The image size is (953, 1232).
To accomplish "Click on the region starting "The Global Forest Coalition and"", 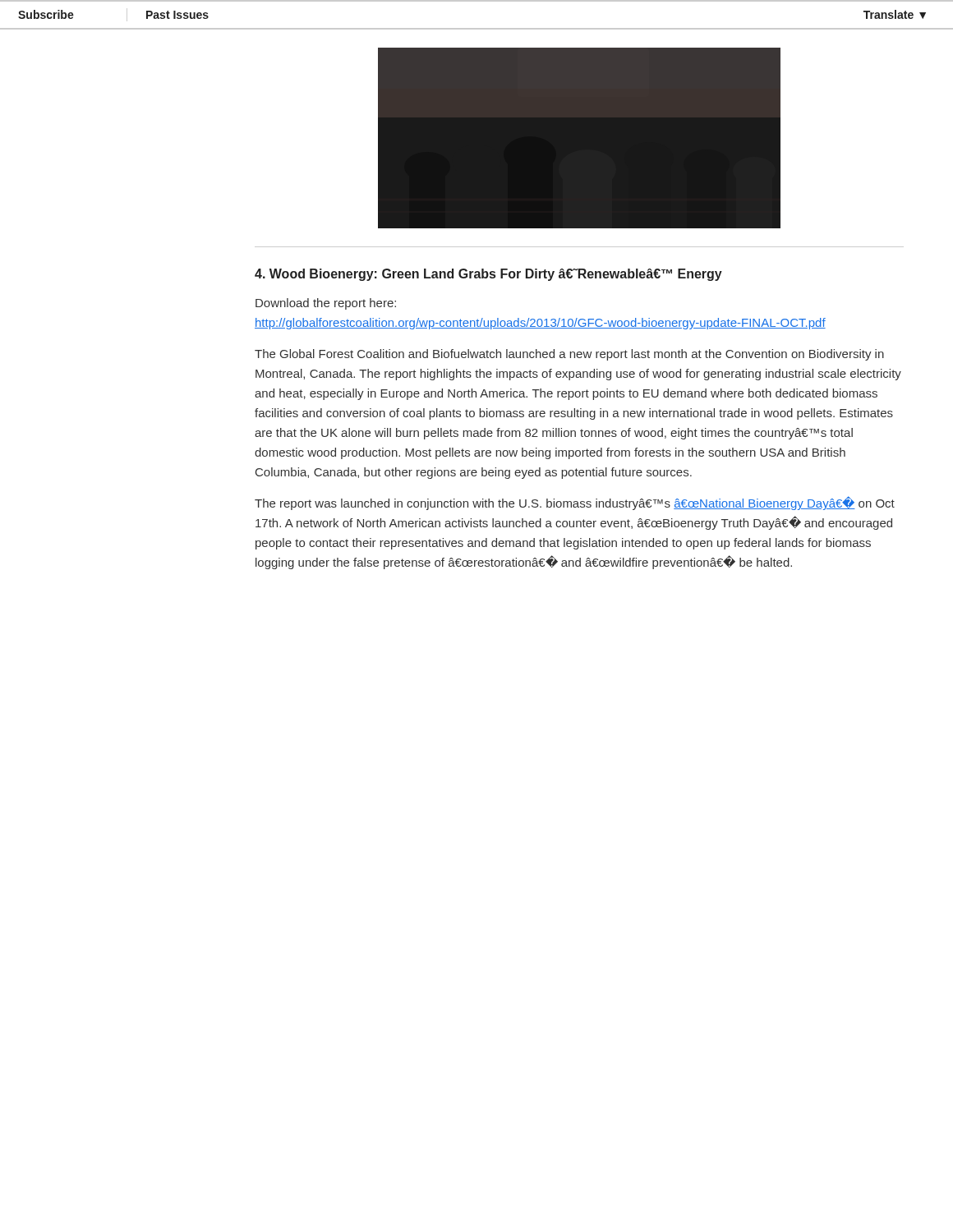I will (578, 413).
